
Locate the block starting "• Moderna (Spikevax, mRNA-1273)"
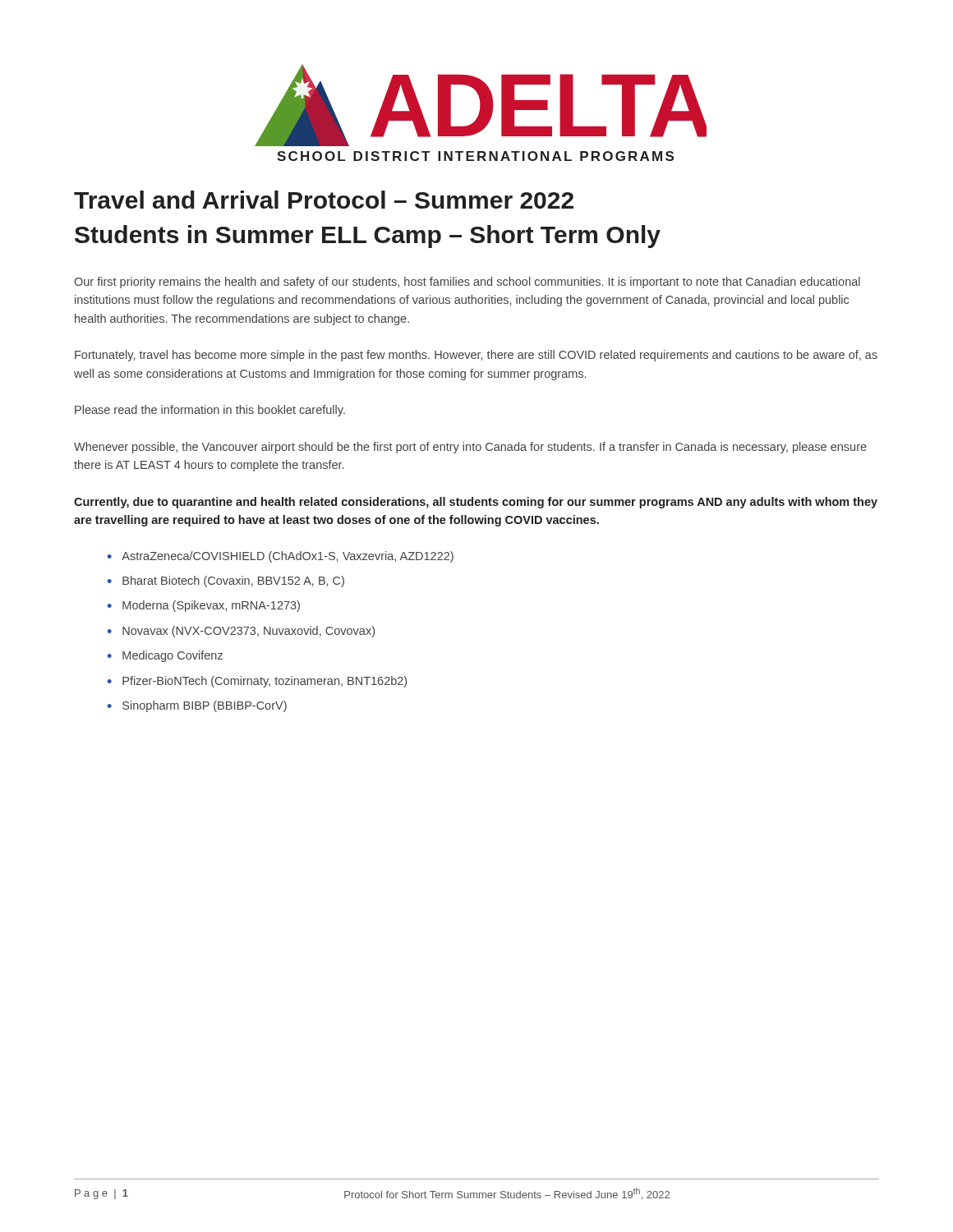pyautogui.click(x=204, y=607)
